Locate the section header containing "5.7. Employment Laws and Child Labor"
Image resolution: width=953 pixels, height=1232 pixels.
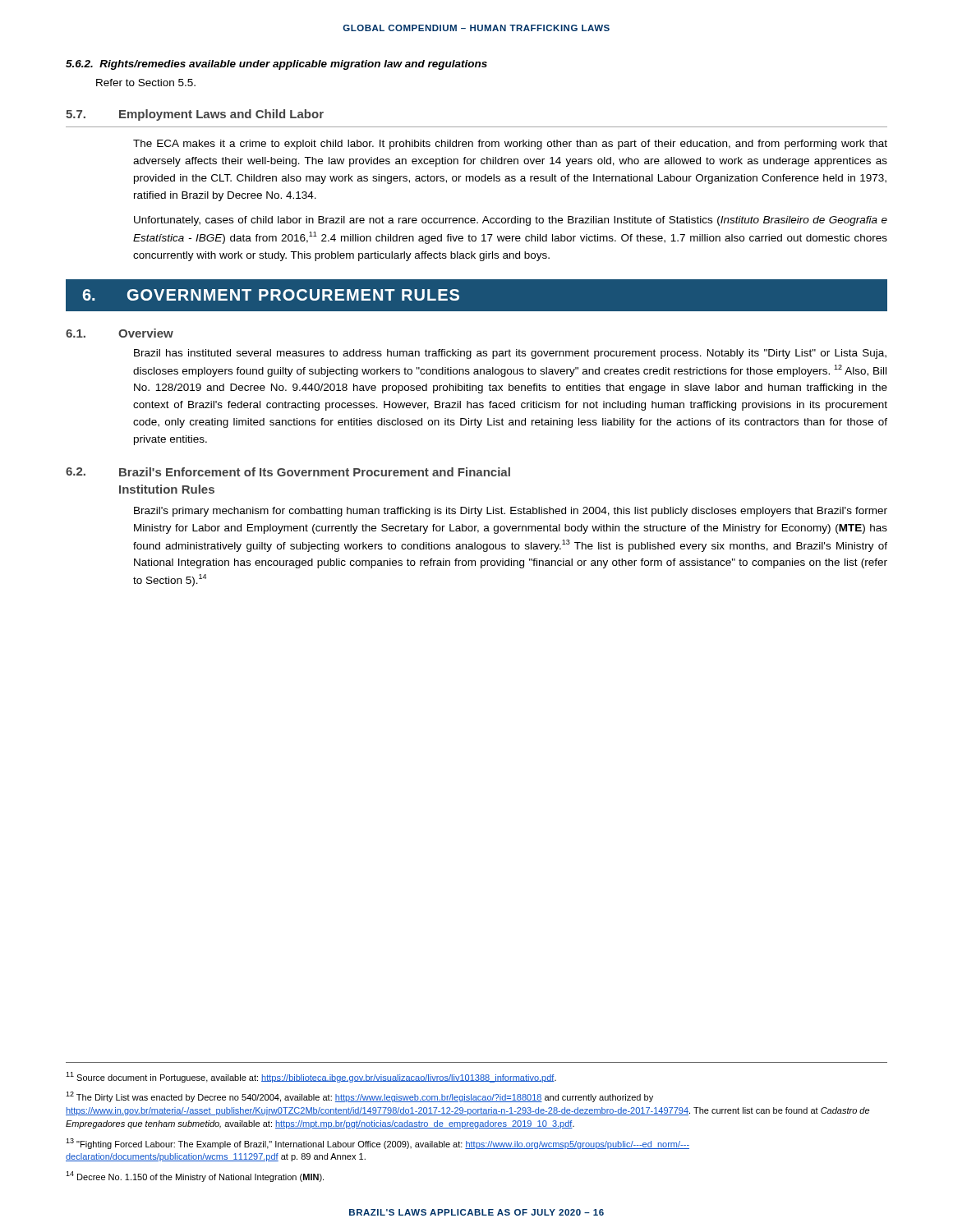tap(195, 114)
